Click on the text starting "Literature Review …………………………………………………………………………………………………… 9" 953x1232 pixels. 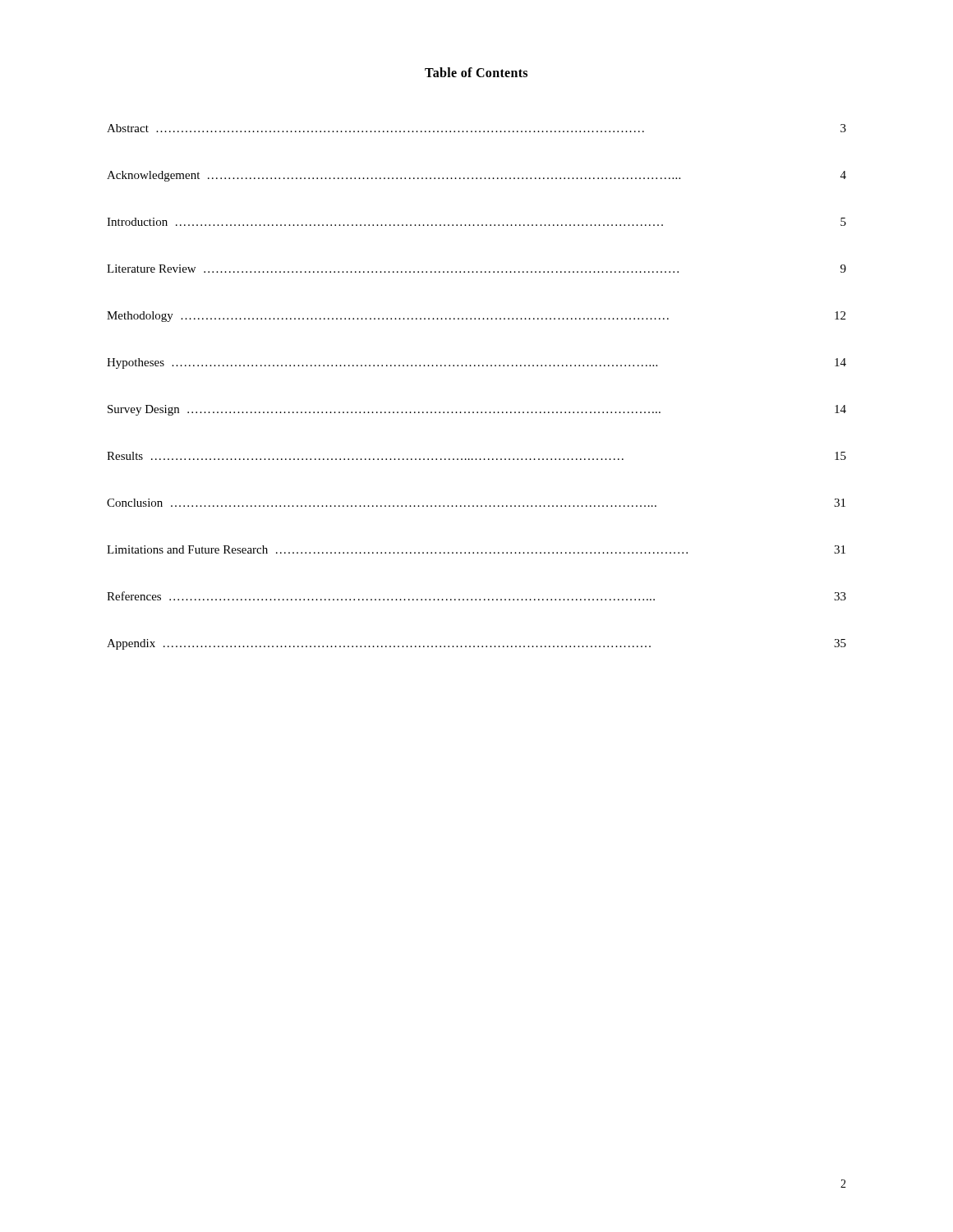coord(476,269)
